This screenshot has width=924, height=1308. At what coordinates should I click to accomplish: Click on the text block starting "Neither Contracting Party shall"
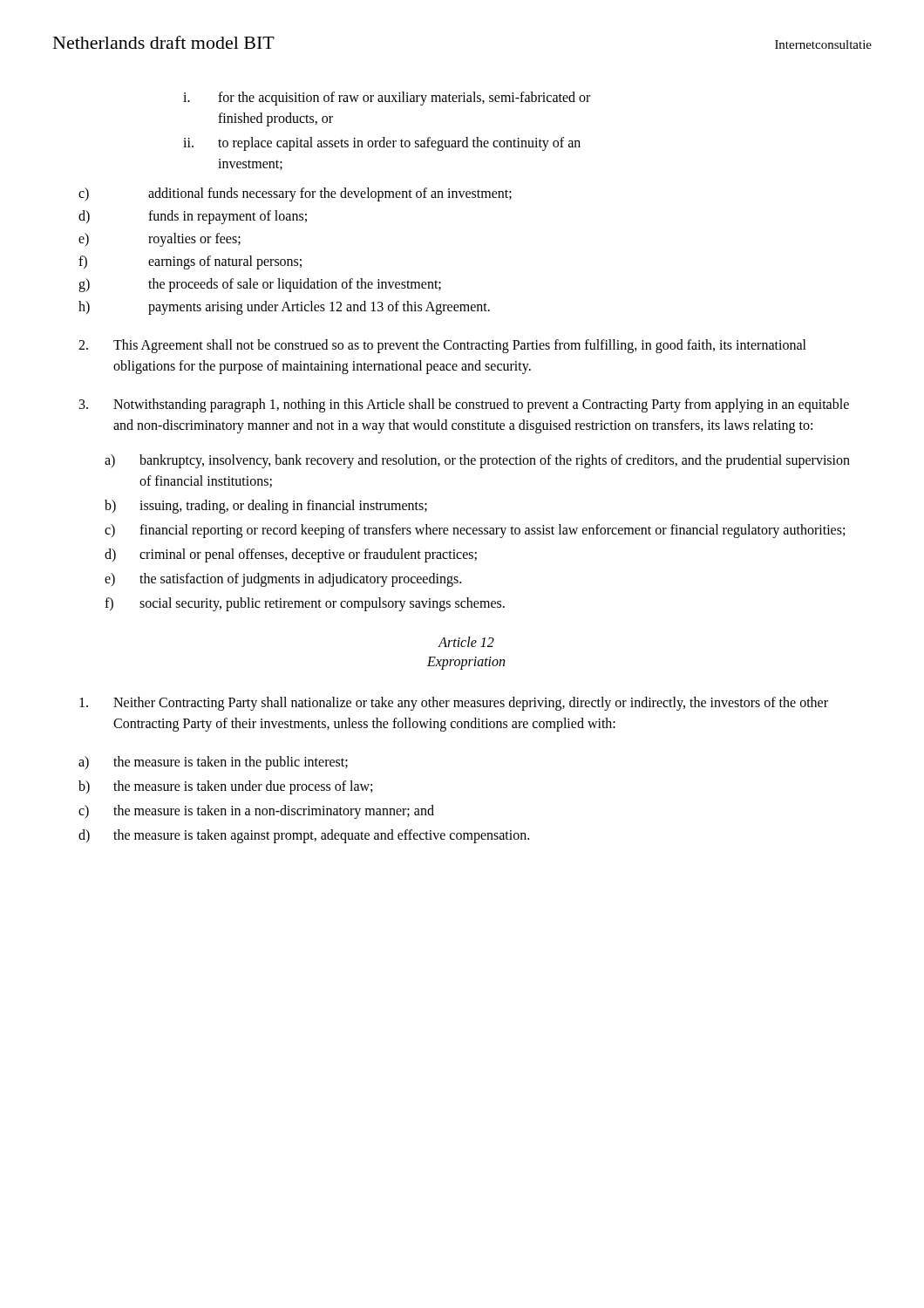pyautogui.click(x=466, y=713)
